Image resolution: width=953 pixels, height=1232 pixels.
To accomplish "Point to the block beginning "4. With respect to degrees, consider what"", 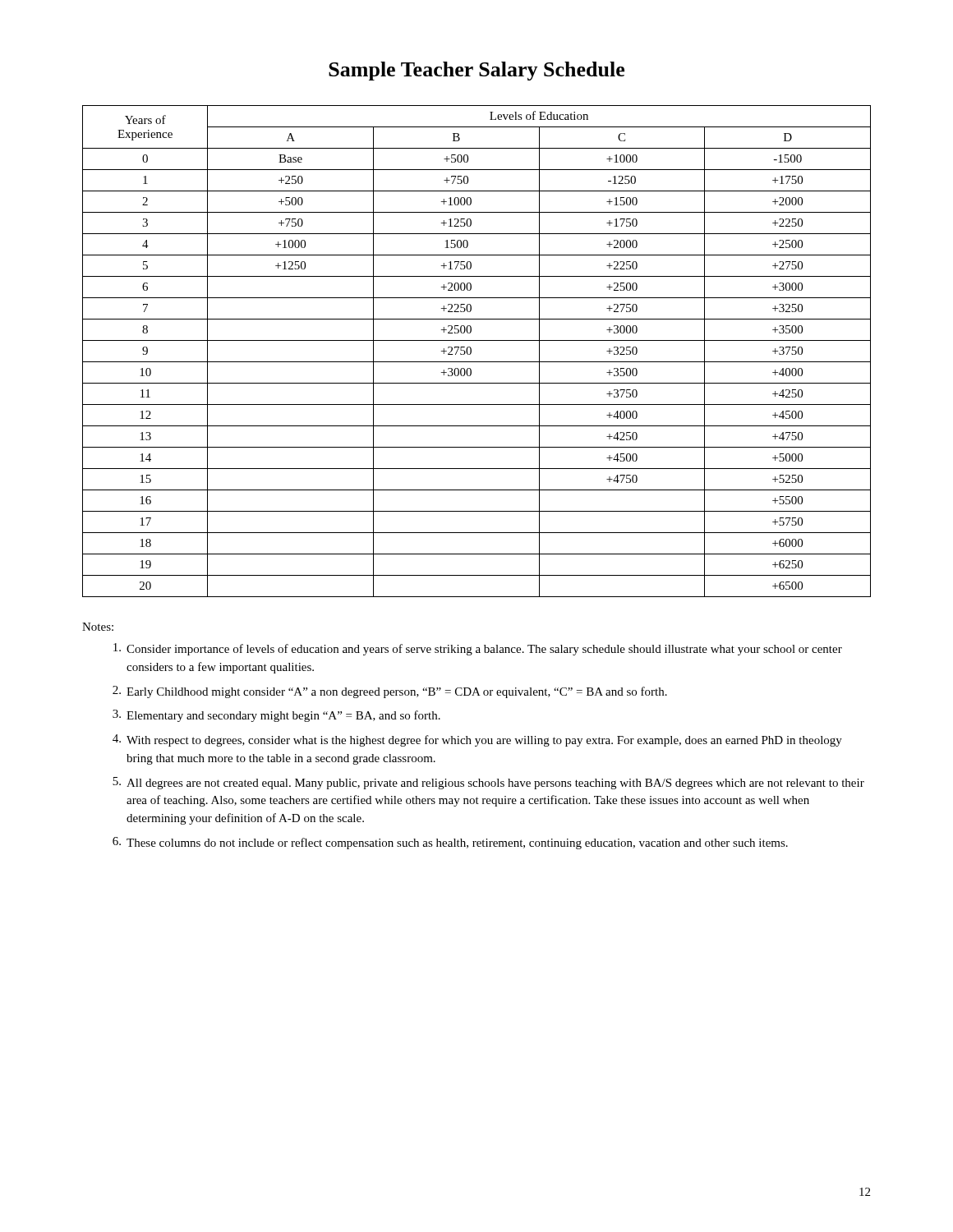I will [485, 750].
